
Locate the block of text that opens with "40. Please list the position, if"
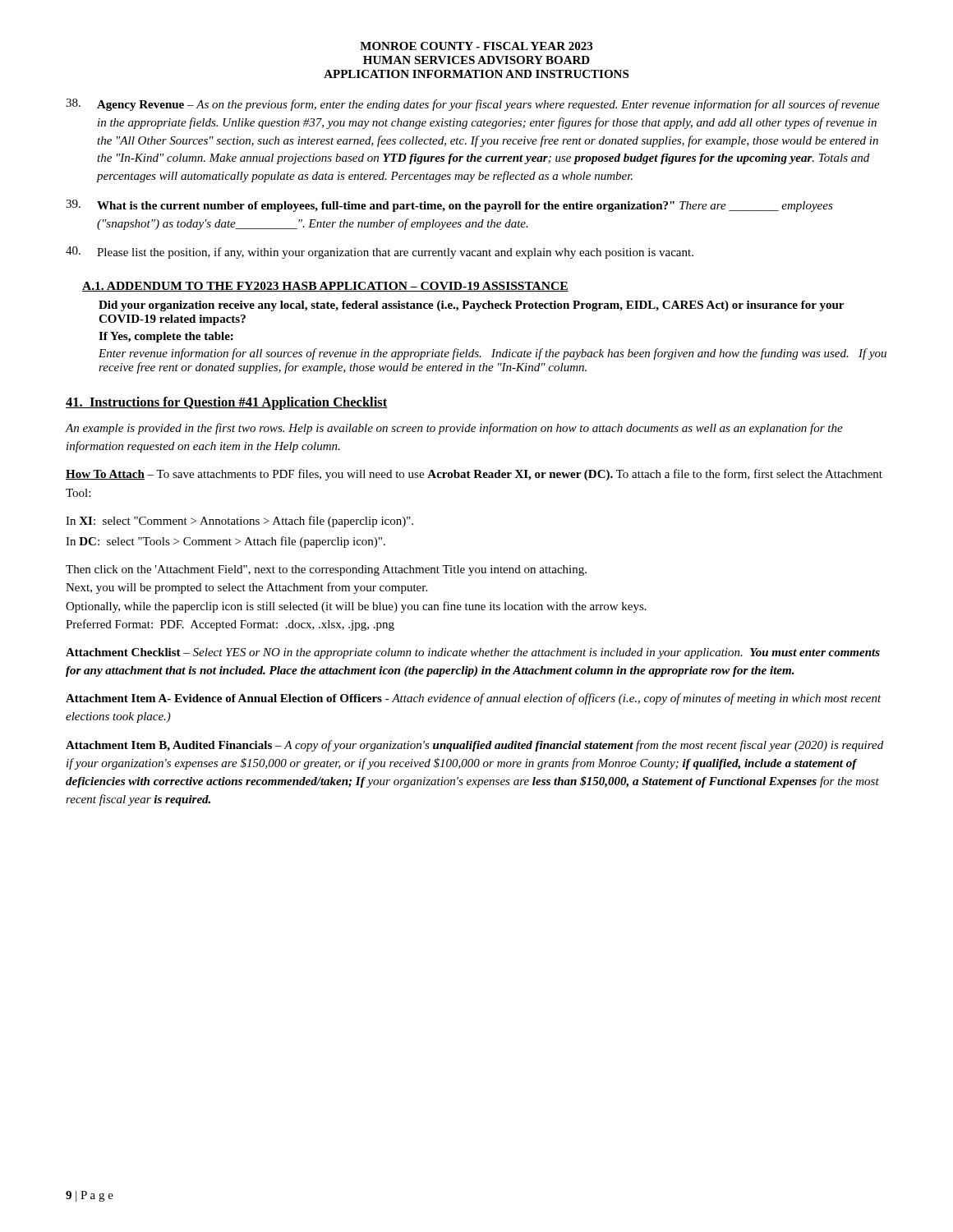476,253
